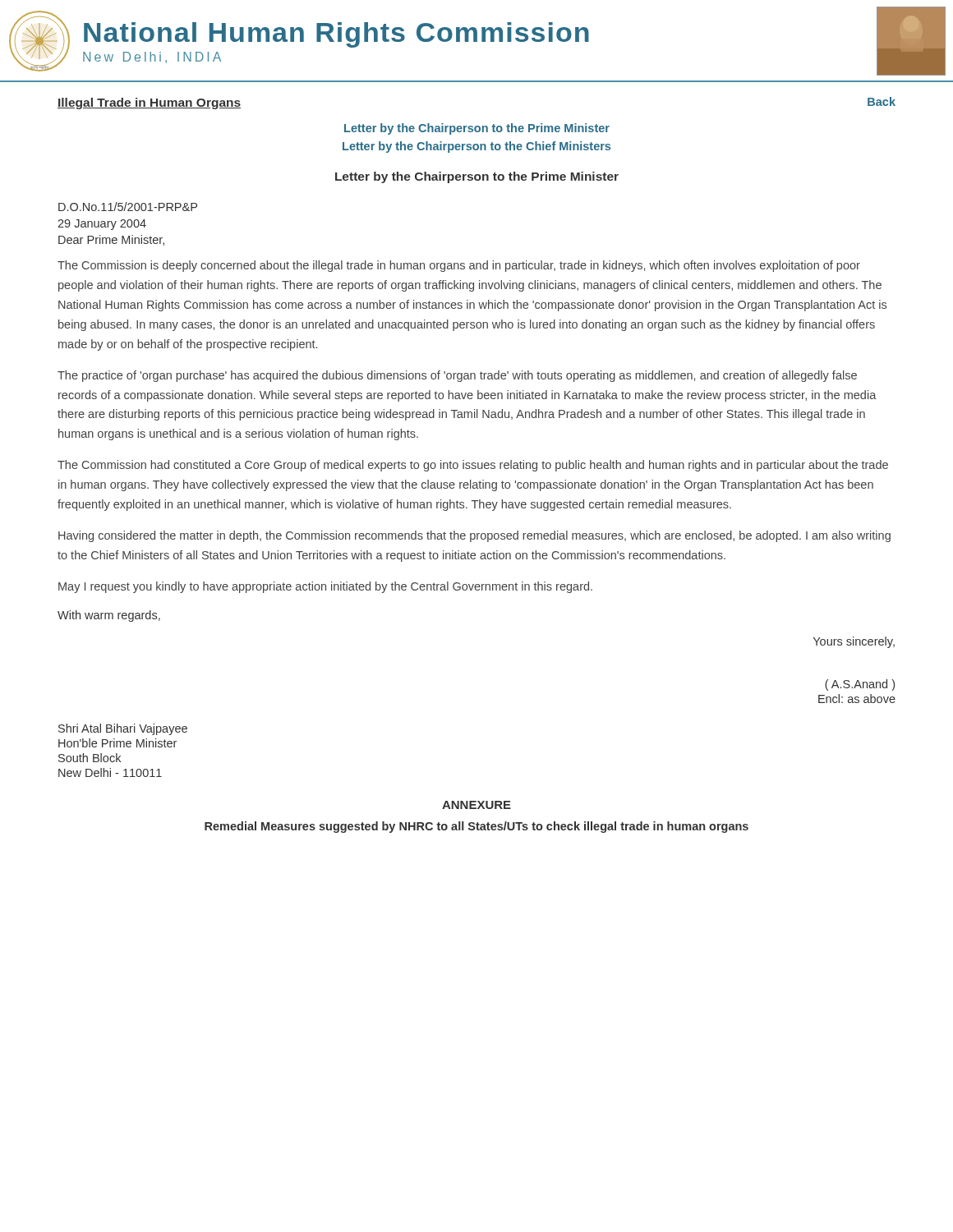Locate the text block containing "Having considered the matter in depth, the"
The width and height of the screenshot is (953, 1232).
click(x=474, y=545)
